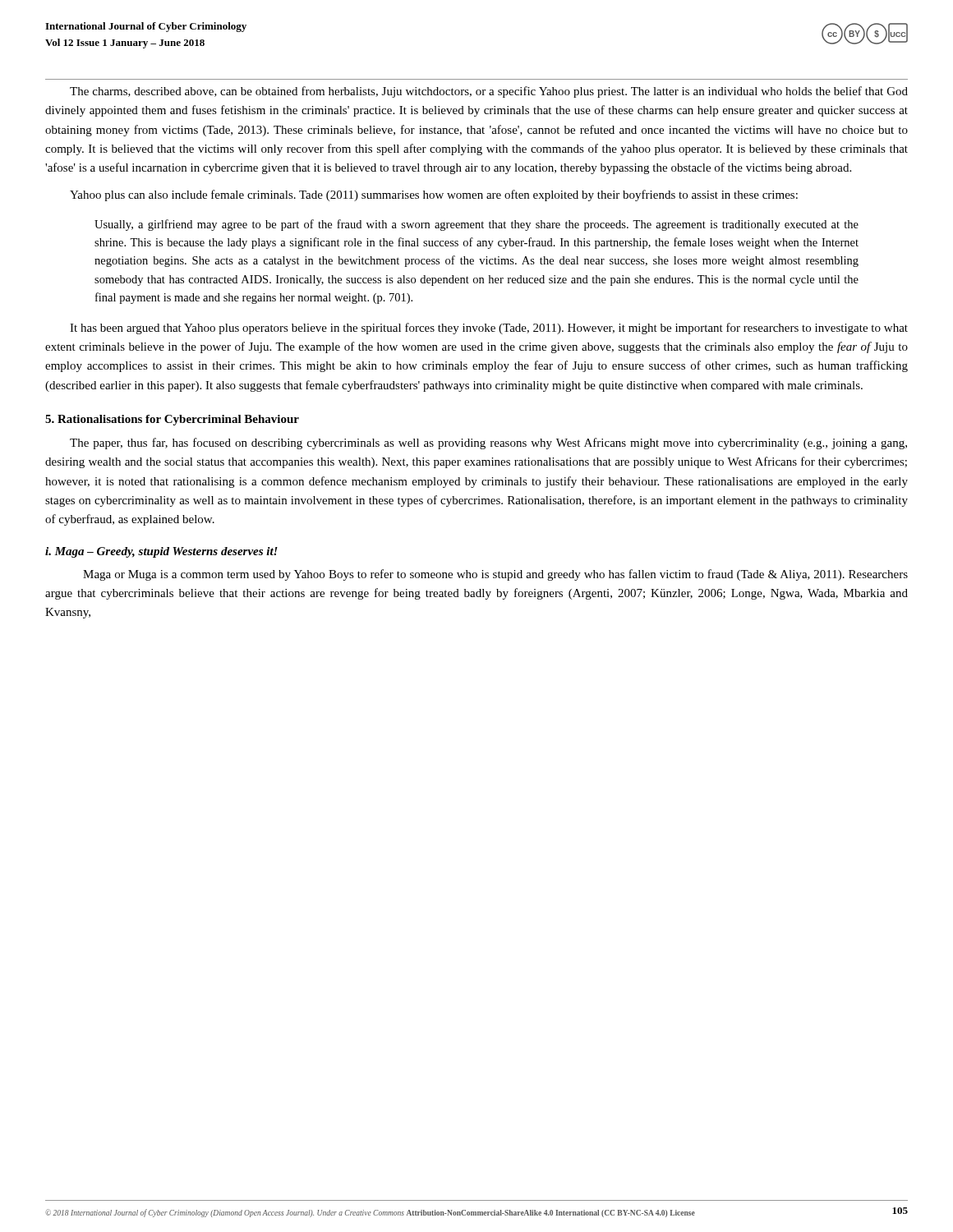Image resolution: width=953 pixels, height=1232 pixels.
Task: Click on the logo
Action: pyautogui.click(x=865, y=35)
